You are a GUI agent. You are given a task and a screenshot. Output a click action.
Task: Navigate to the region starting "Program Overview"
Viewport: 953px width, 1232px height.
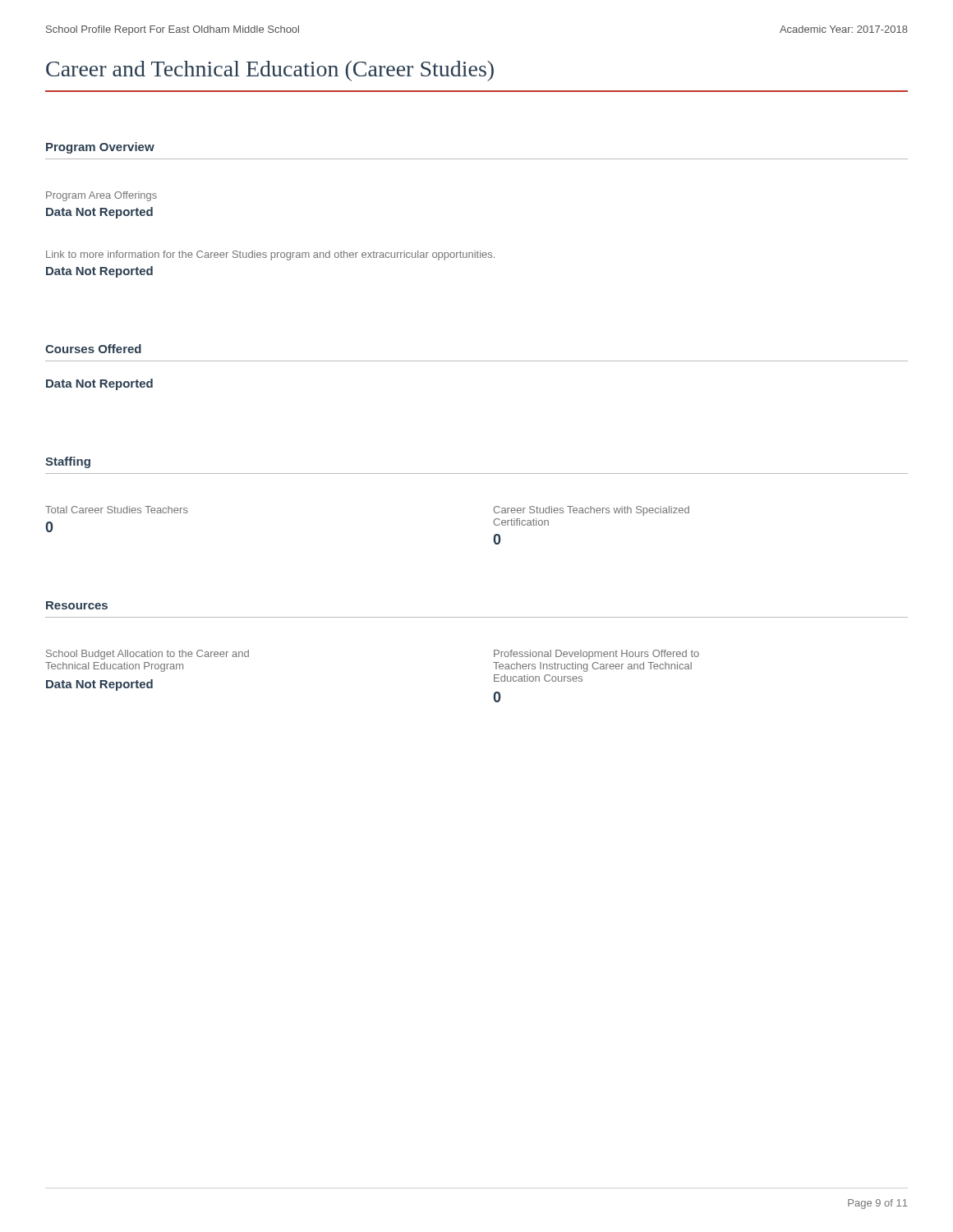click(x=476, y=147)
